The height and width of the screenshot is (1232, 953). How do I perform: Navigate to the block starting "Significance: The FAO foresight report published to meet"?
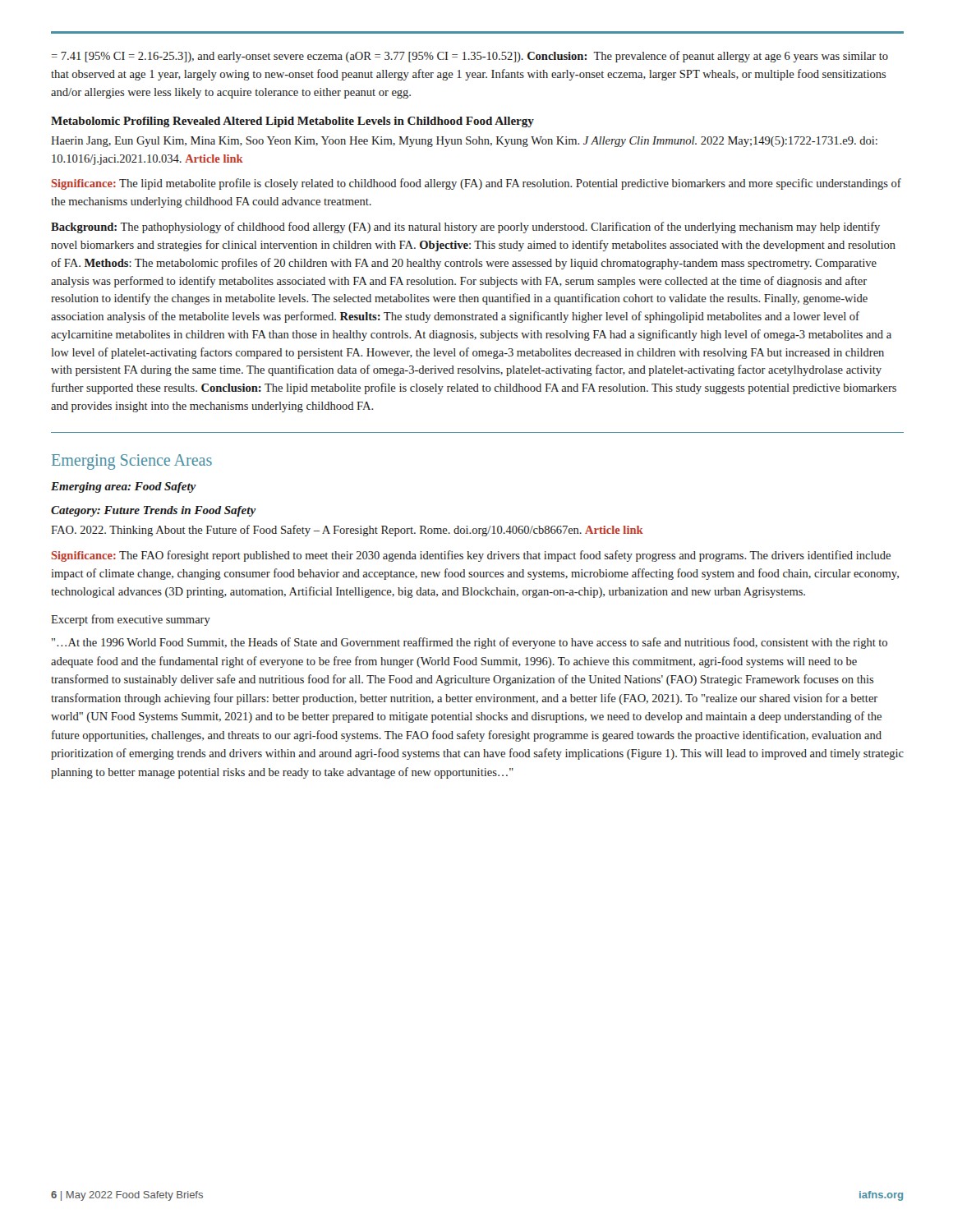pyautogui.click(x=475, y=573)
